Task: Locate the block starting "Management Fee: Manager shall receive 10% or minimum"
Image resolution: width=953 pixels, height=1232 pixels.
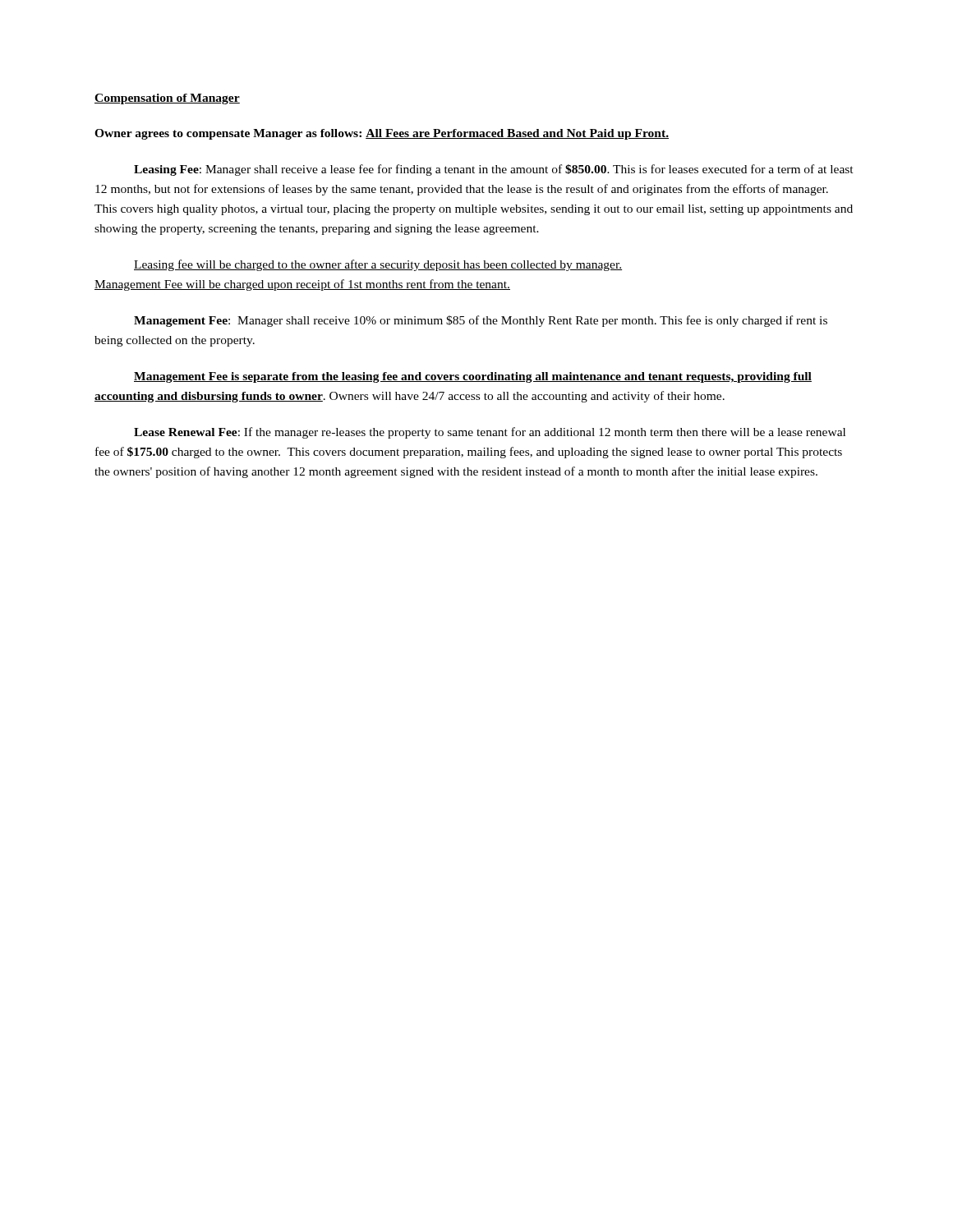Action: click(x=461, y=330)
